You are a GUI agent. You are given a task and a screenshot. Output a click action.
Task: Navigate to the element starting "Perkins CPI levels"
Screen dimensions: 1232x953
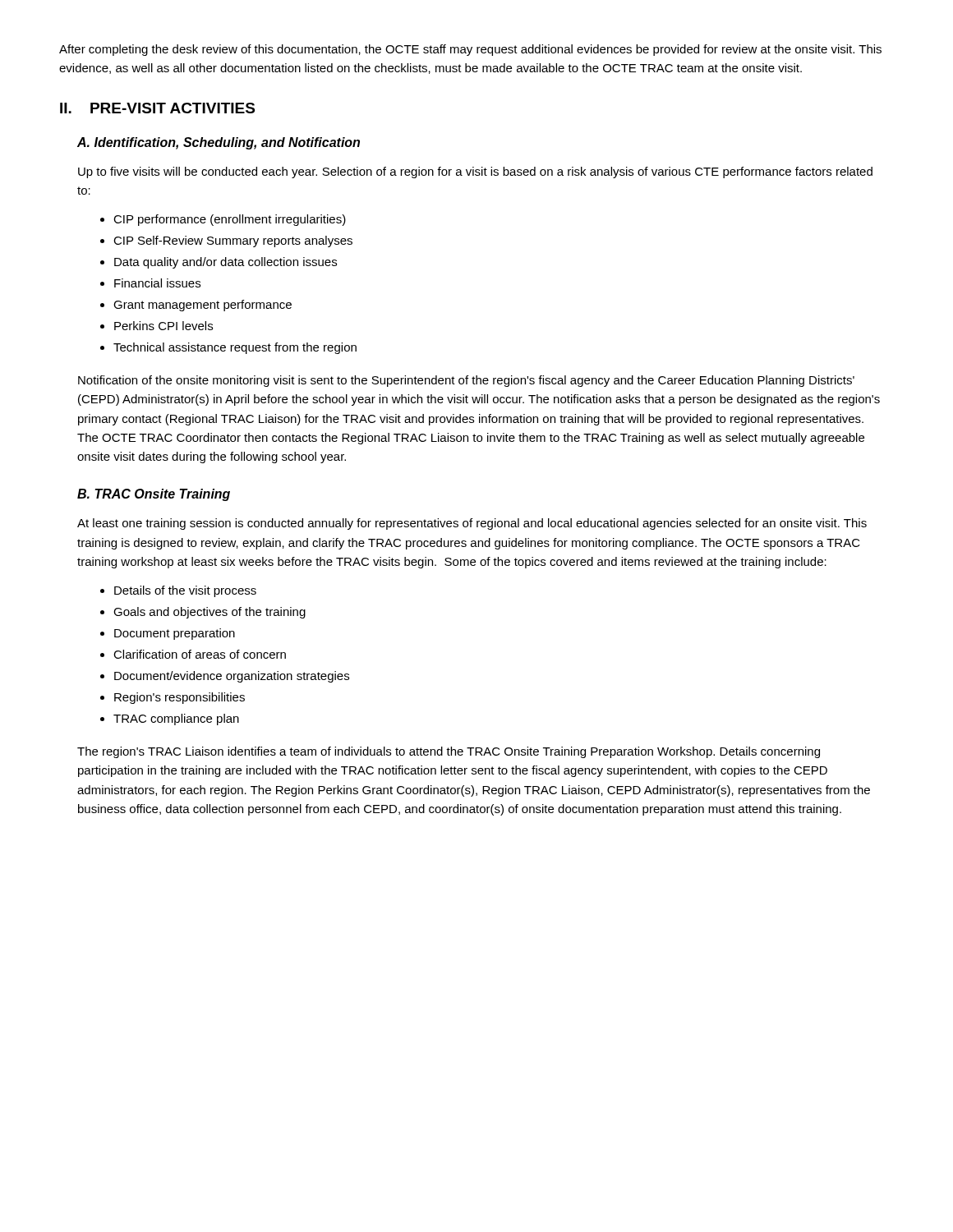click(163, 326)
